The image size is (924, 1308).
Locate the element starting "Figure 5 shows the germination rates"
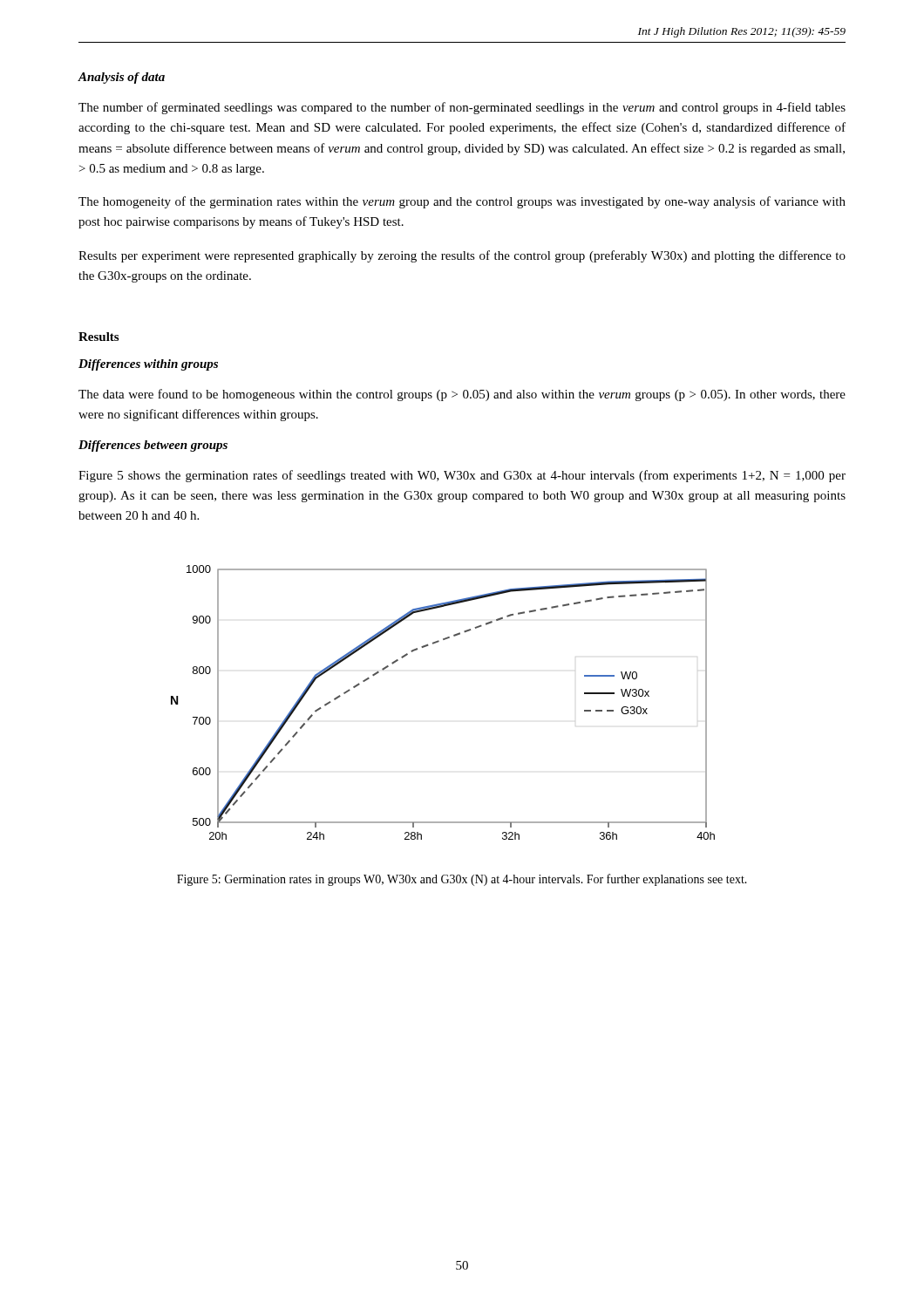pos(462,496)
